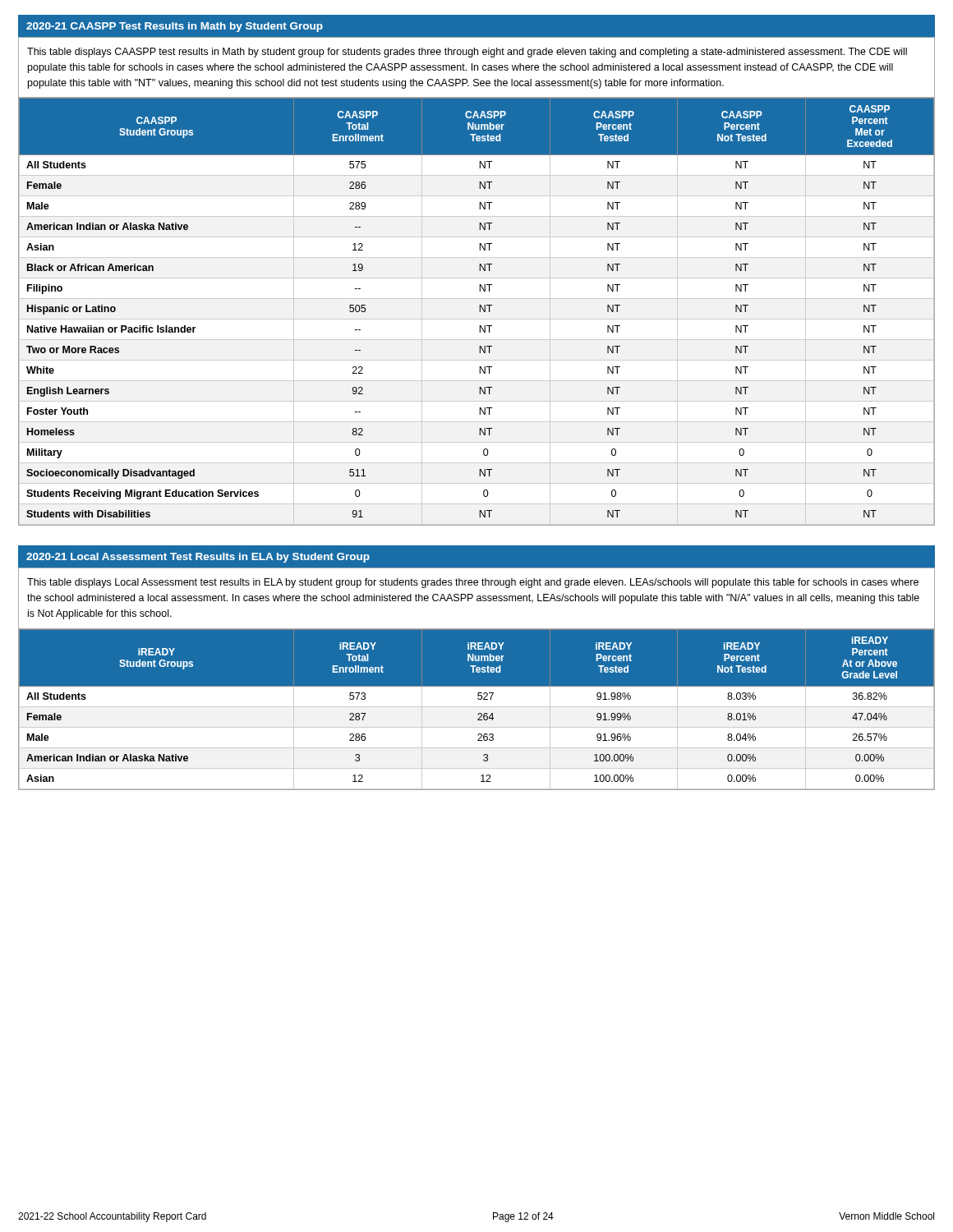Screen dimensions: 1232x953
Task: Find the region starting "This table displays Local"
Action: [x=473, y=598]
